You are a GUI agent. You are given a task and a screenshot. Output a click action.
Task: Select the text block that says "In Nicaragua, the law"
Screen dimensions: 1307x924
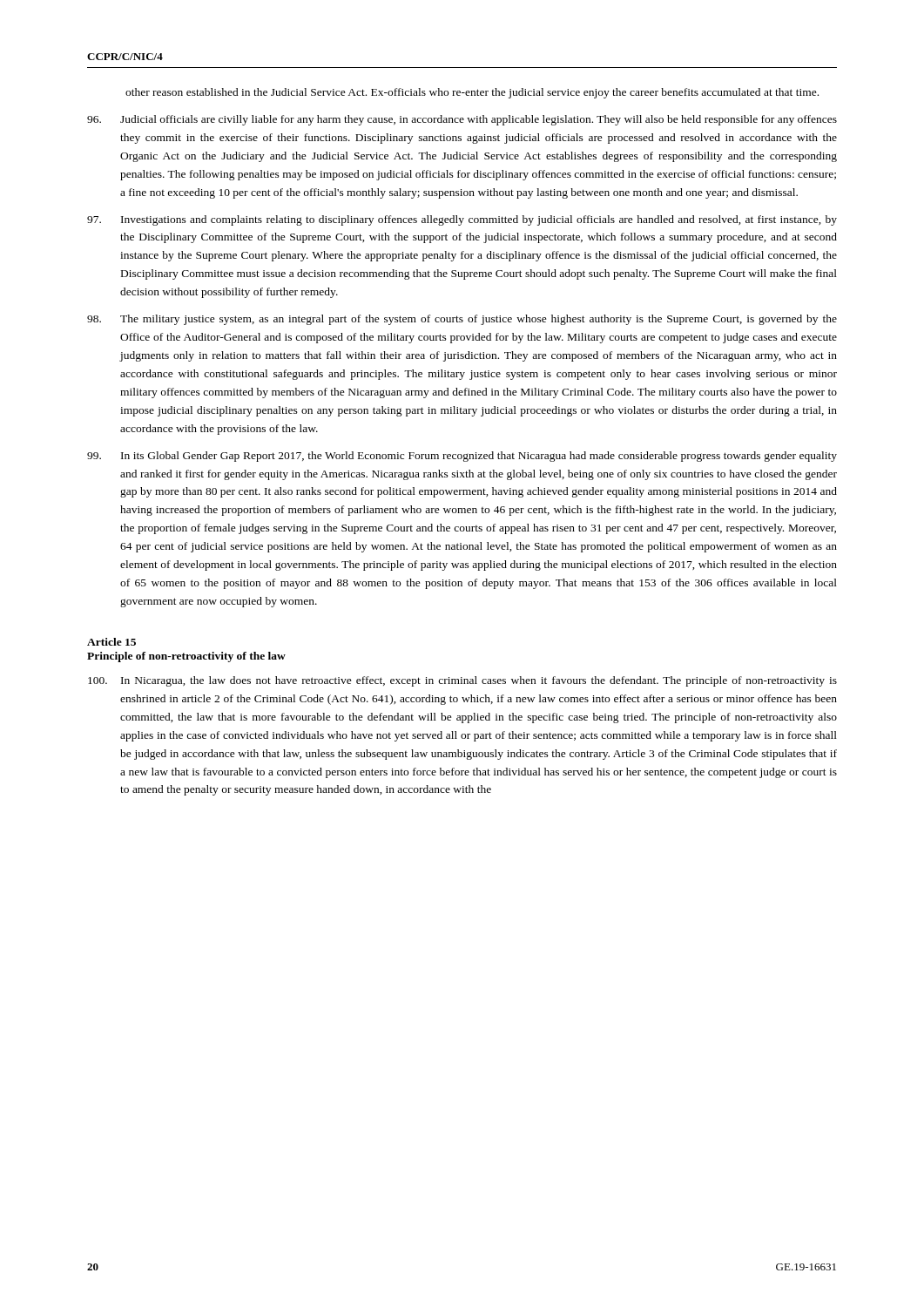pos(462,736)
